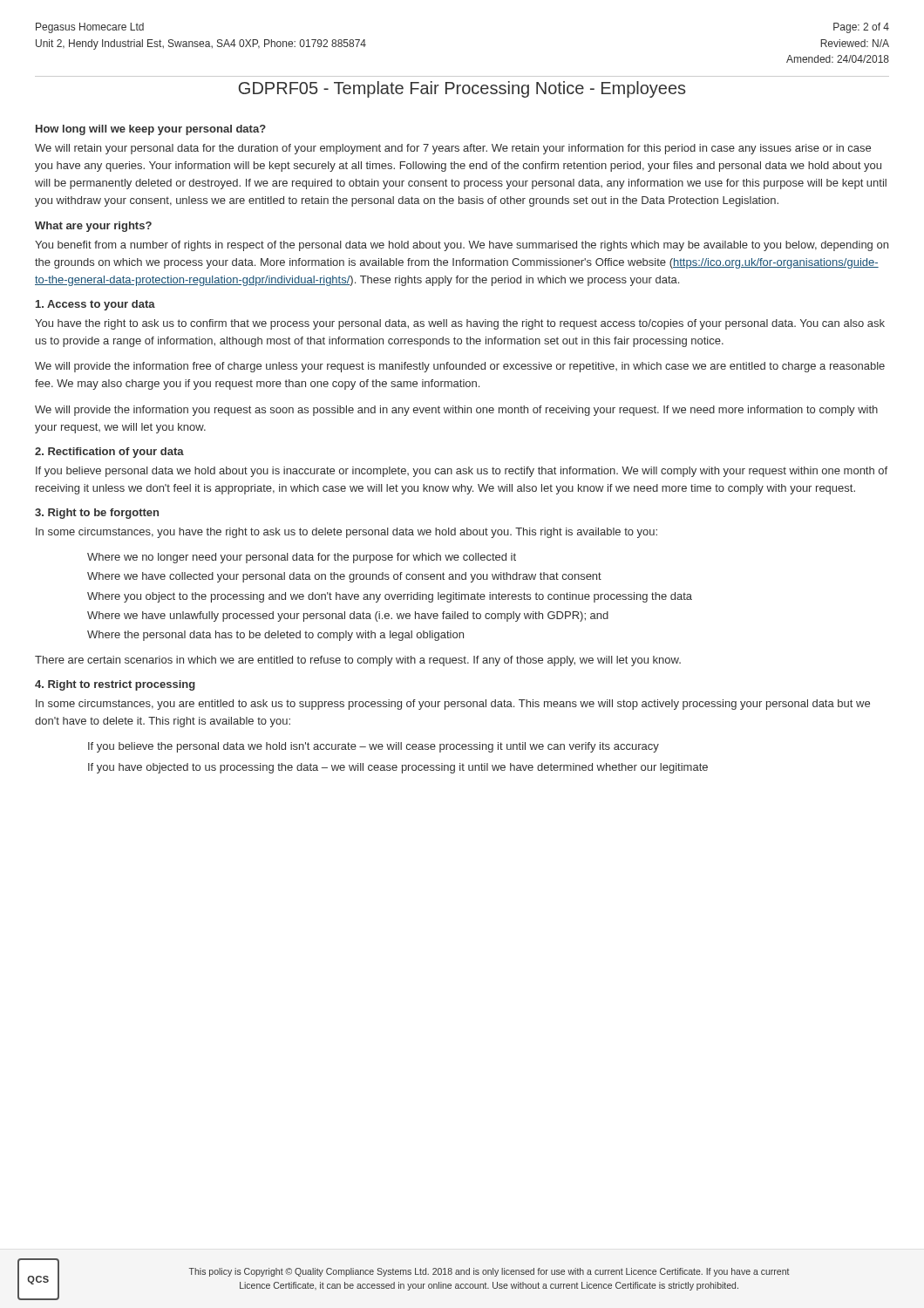924x1308 pixels.
Task: Locate the text starting "You have the right to ask"
Action: coord(460,332)
